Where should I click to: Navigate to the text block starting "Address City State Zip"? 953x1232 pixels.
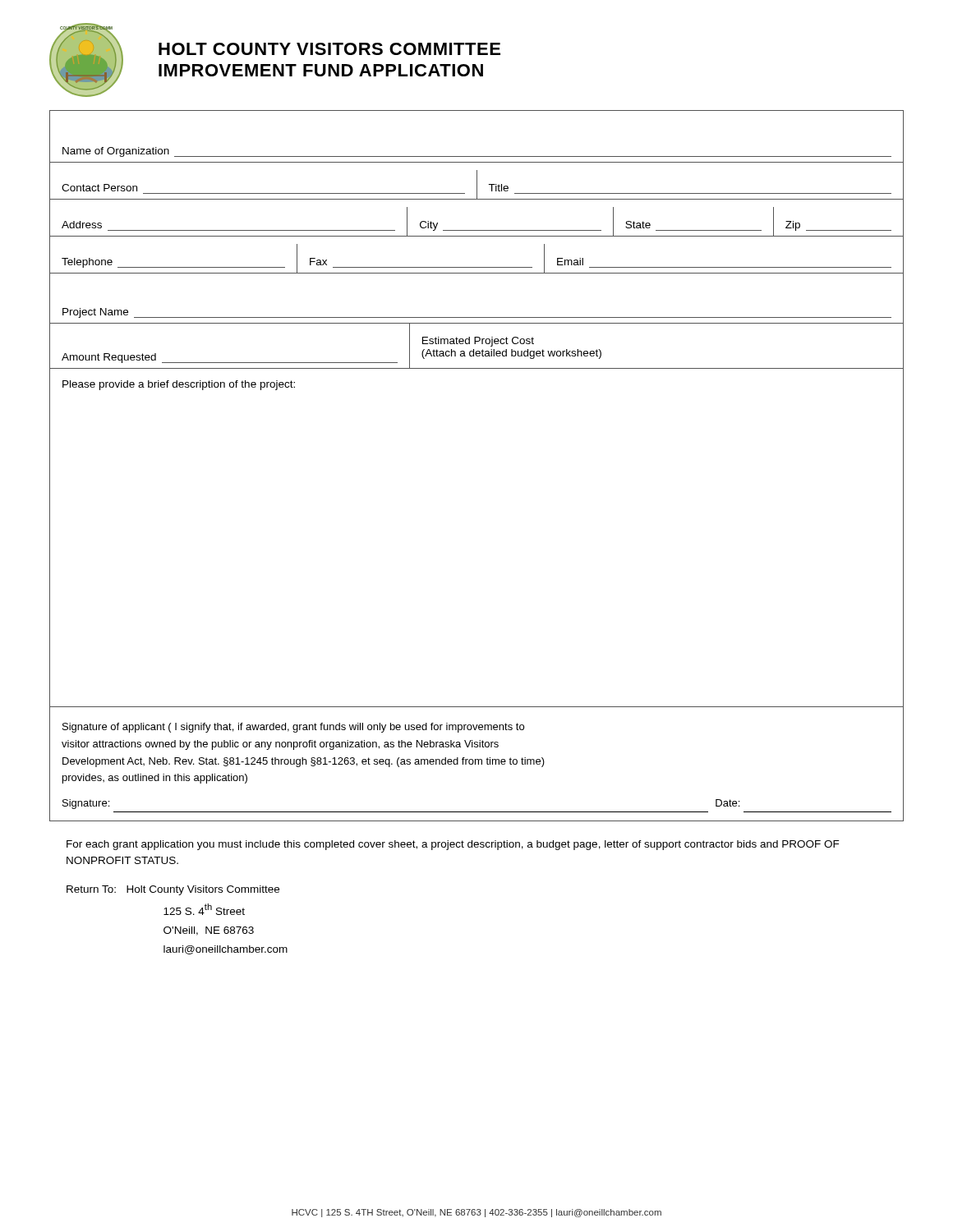click(476, 221)
